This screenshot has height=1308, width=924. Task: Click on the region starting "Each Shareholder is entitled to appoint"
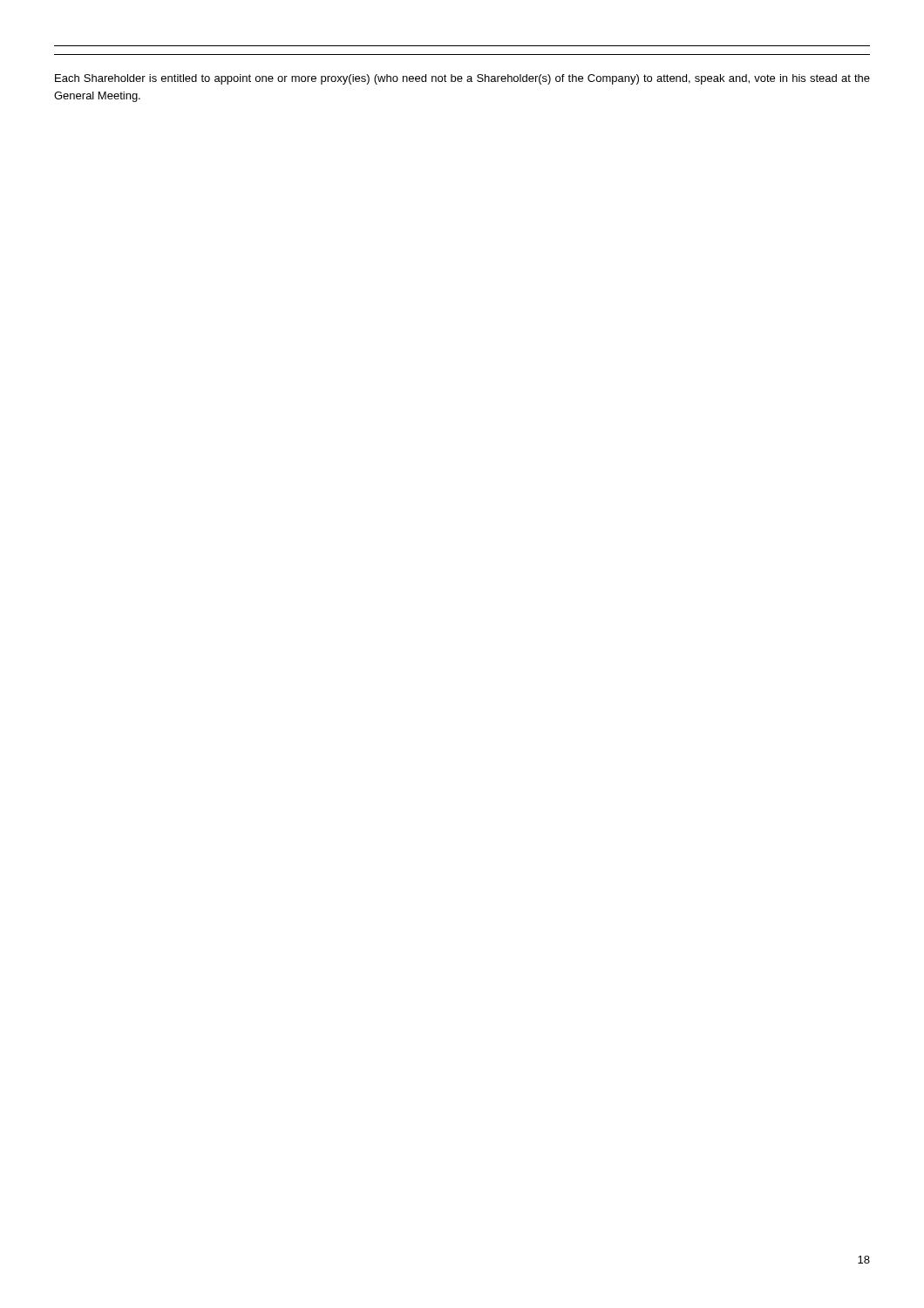462,87
